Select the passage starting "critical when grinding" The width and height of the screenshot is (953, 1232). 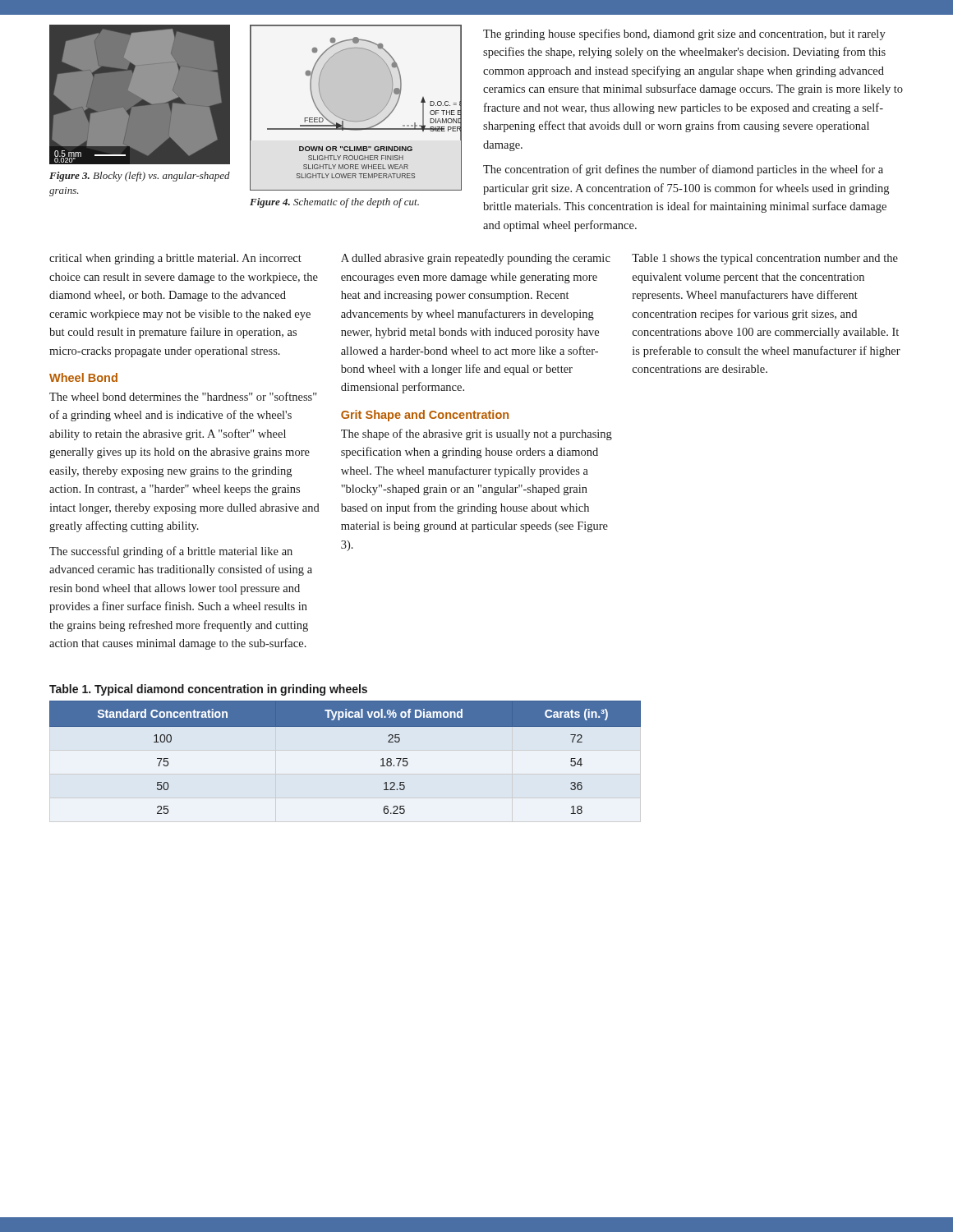pos(184,304)
